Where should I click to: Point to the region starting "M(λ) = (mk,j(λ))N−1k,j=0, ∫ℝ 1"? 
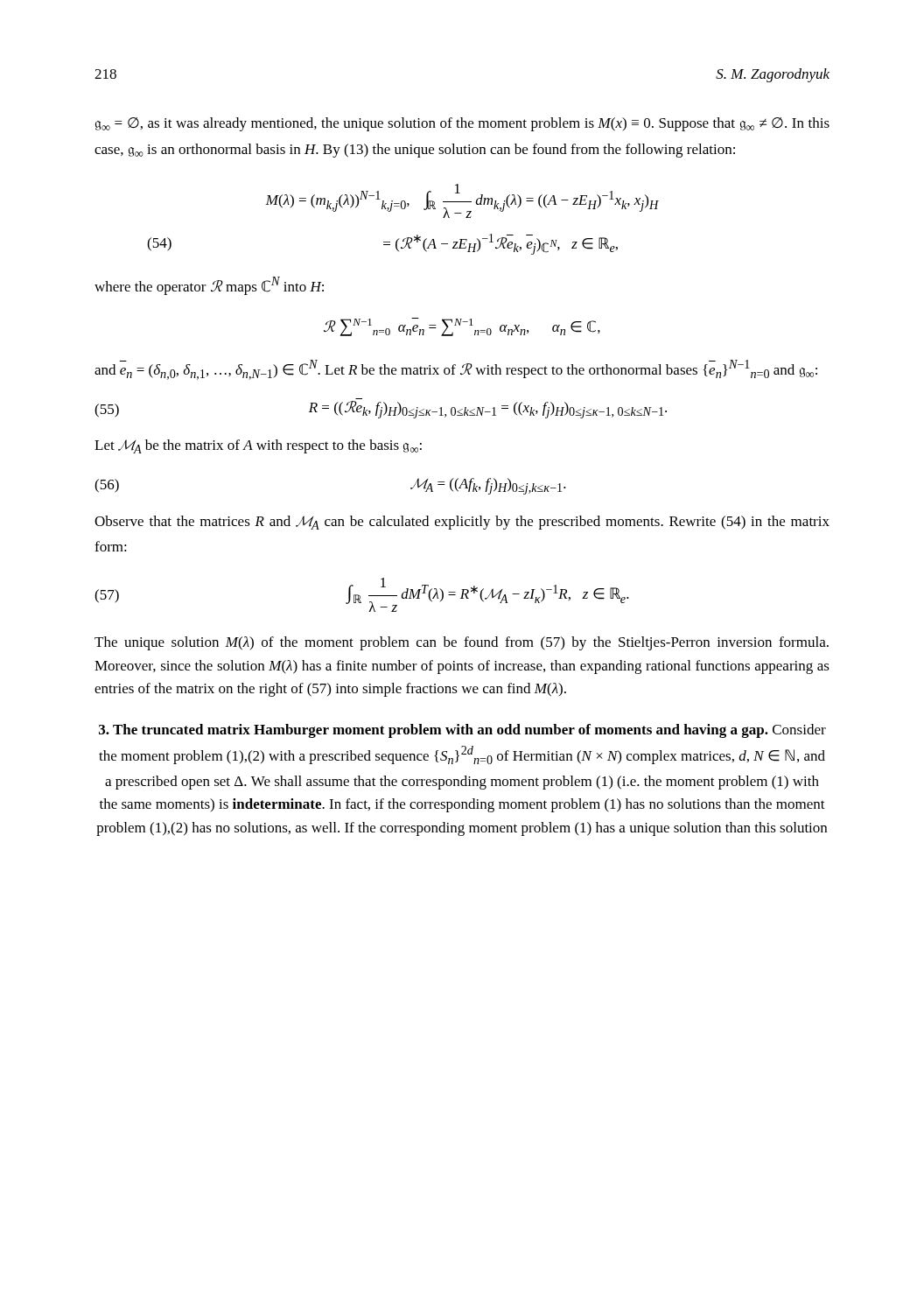(x=462, y=202)
